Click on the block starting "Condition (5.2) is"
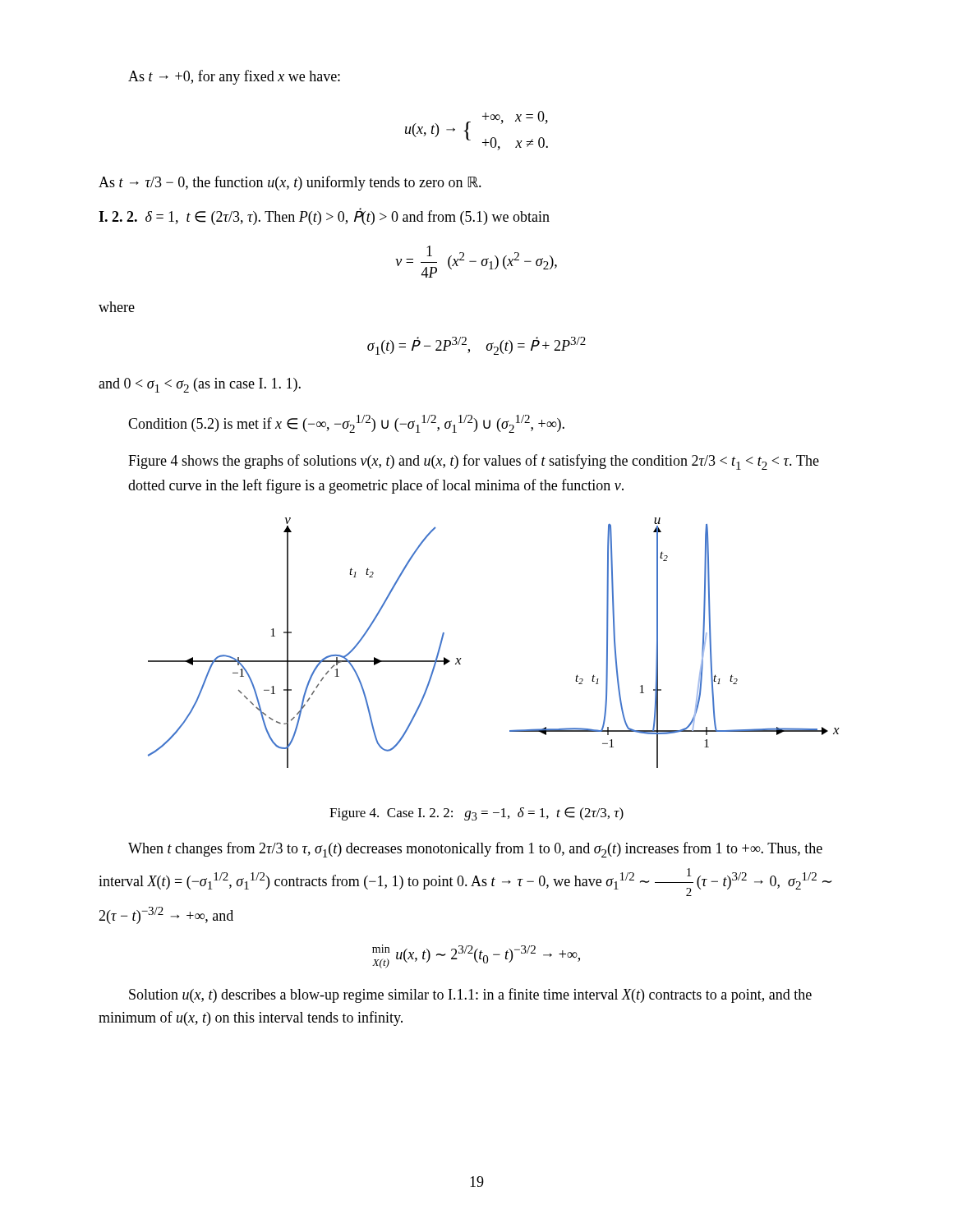Image resolution: width=953 pixels, height=1232 pixels. [347, 423]
